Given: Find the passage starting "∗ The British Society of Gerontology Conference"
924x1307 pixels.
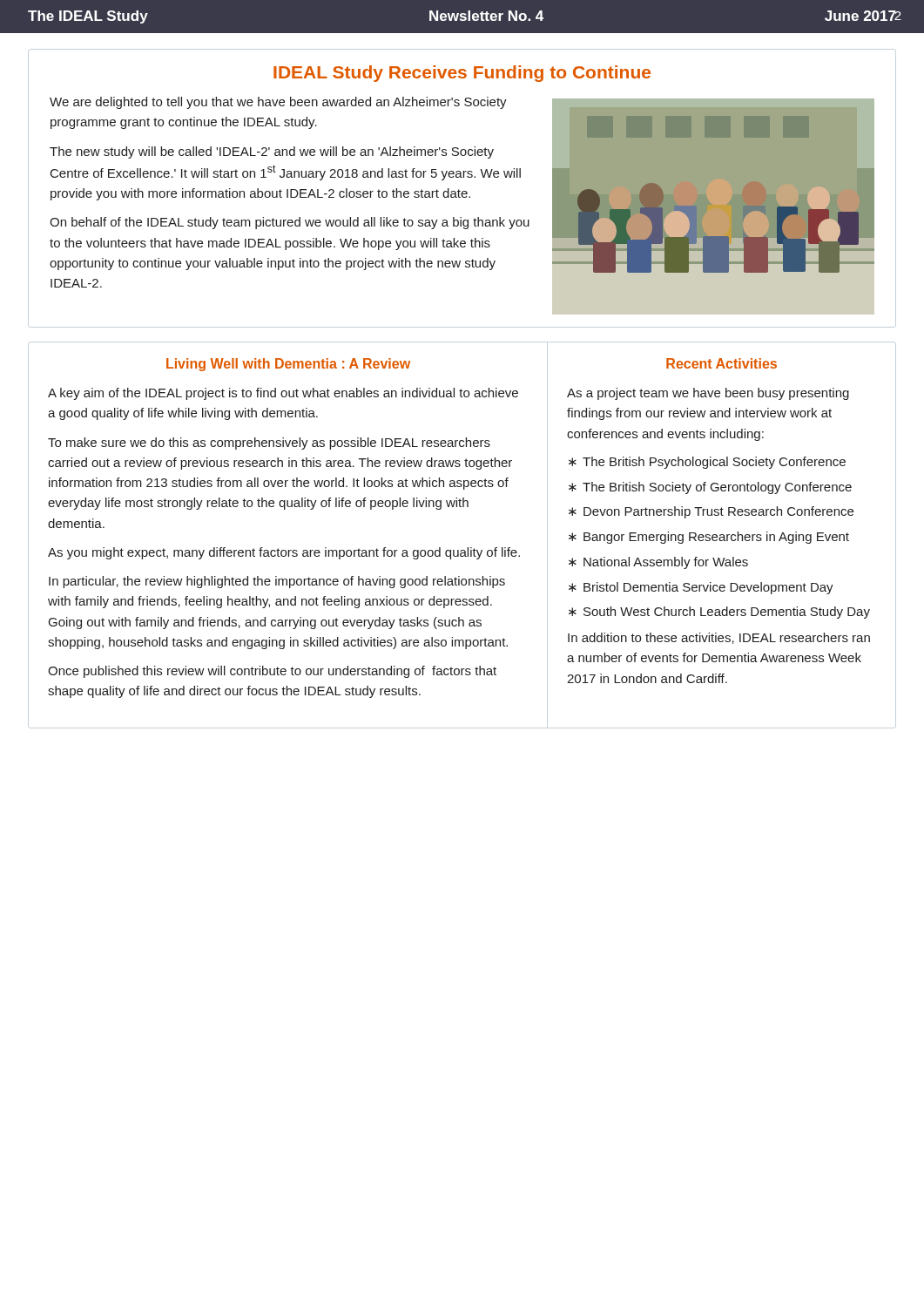Looking at the screenshot, I should coord(722,487).
